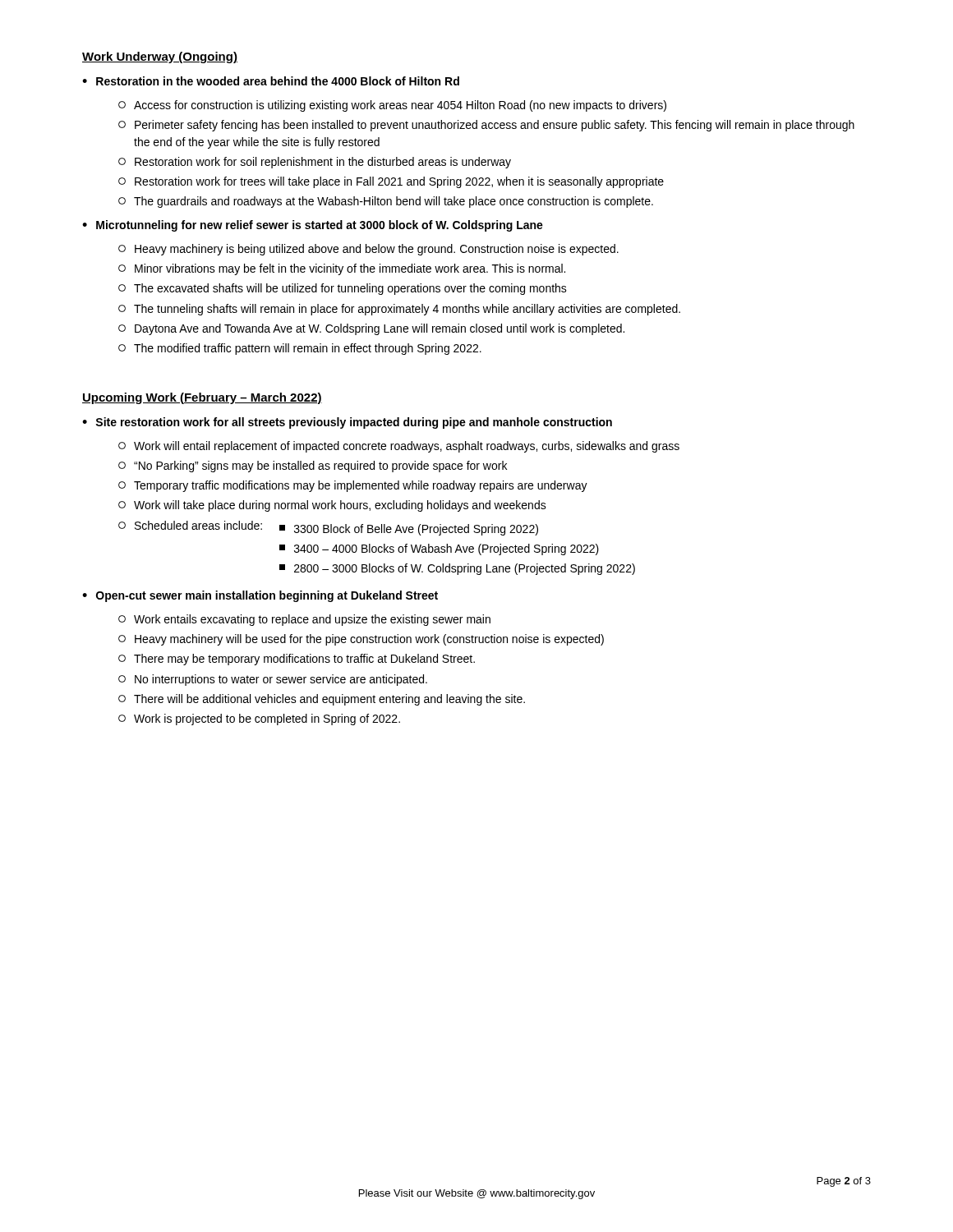Screen dimensions: 1232x953
Task: Point to the block beginning "3400 – 4000 Blocks of Wabash"
Action: point(439,549)
